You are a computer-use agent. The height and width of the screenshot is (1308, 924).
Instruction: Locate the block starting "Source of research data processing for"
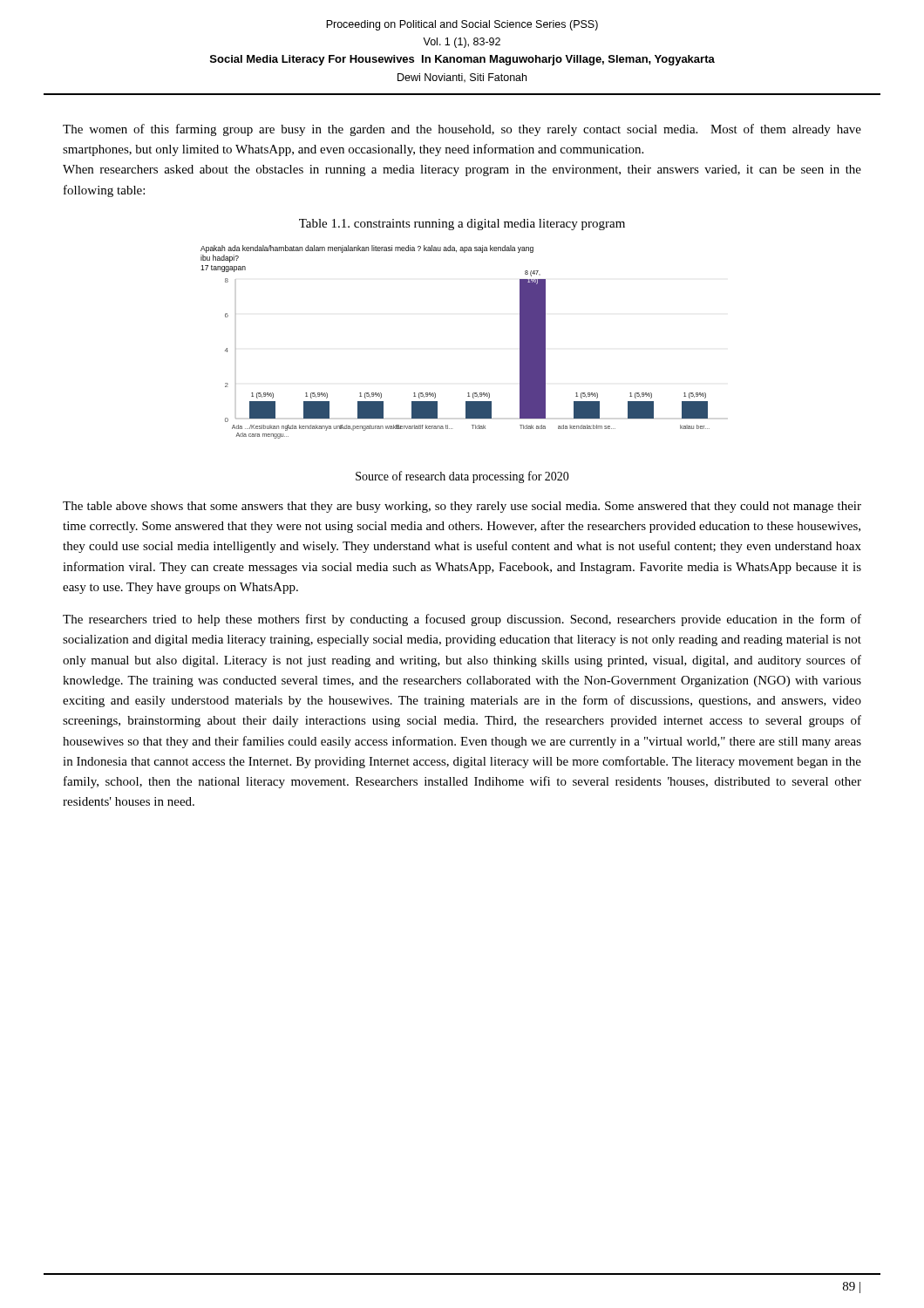click(x=462, y=476)
